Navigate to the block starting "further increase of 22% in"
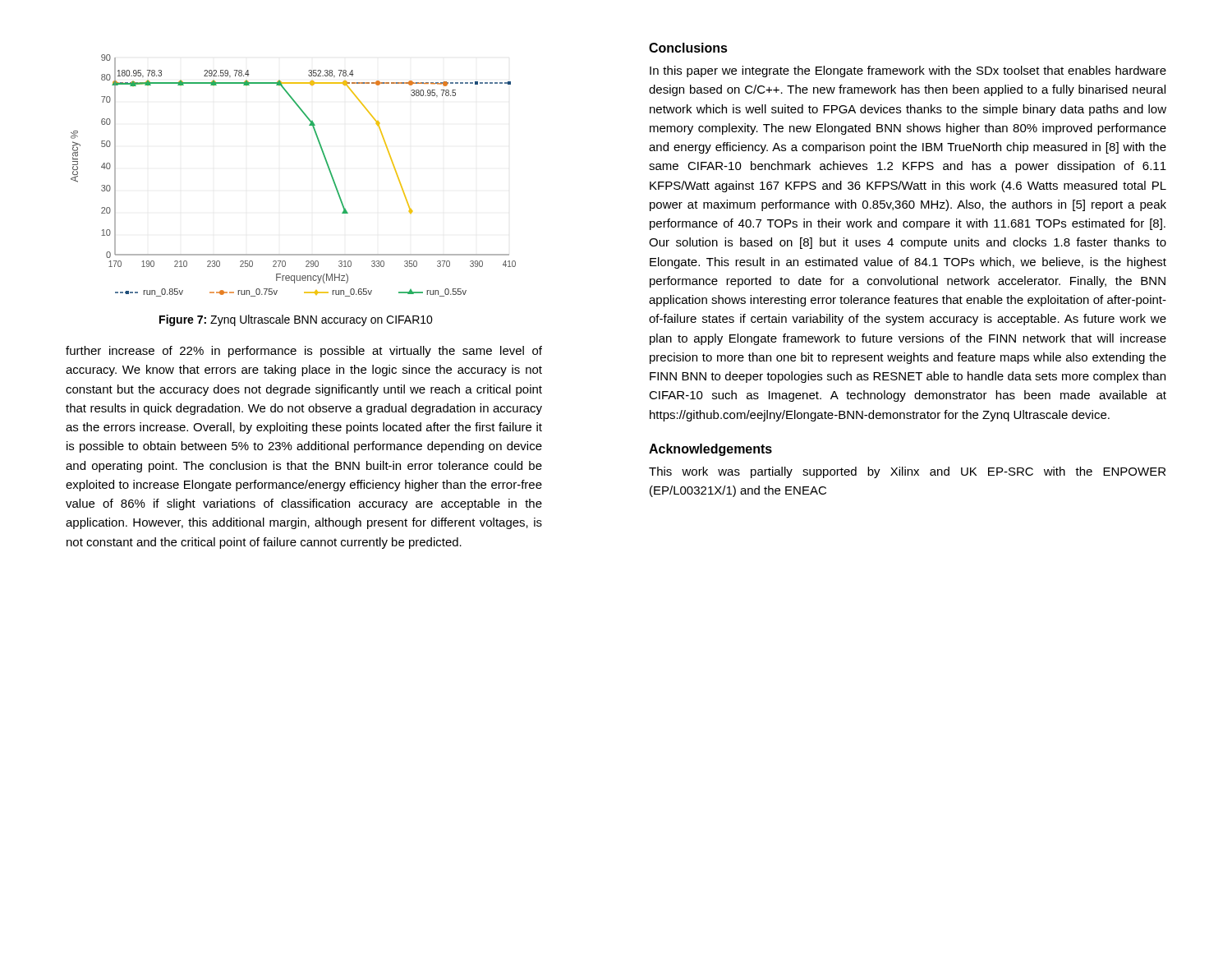Image resolution: width=1232 pixels, height=953 pixels. tap(304, 446)
